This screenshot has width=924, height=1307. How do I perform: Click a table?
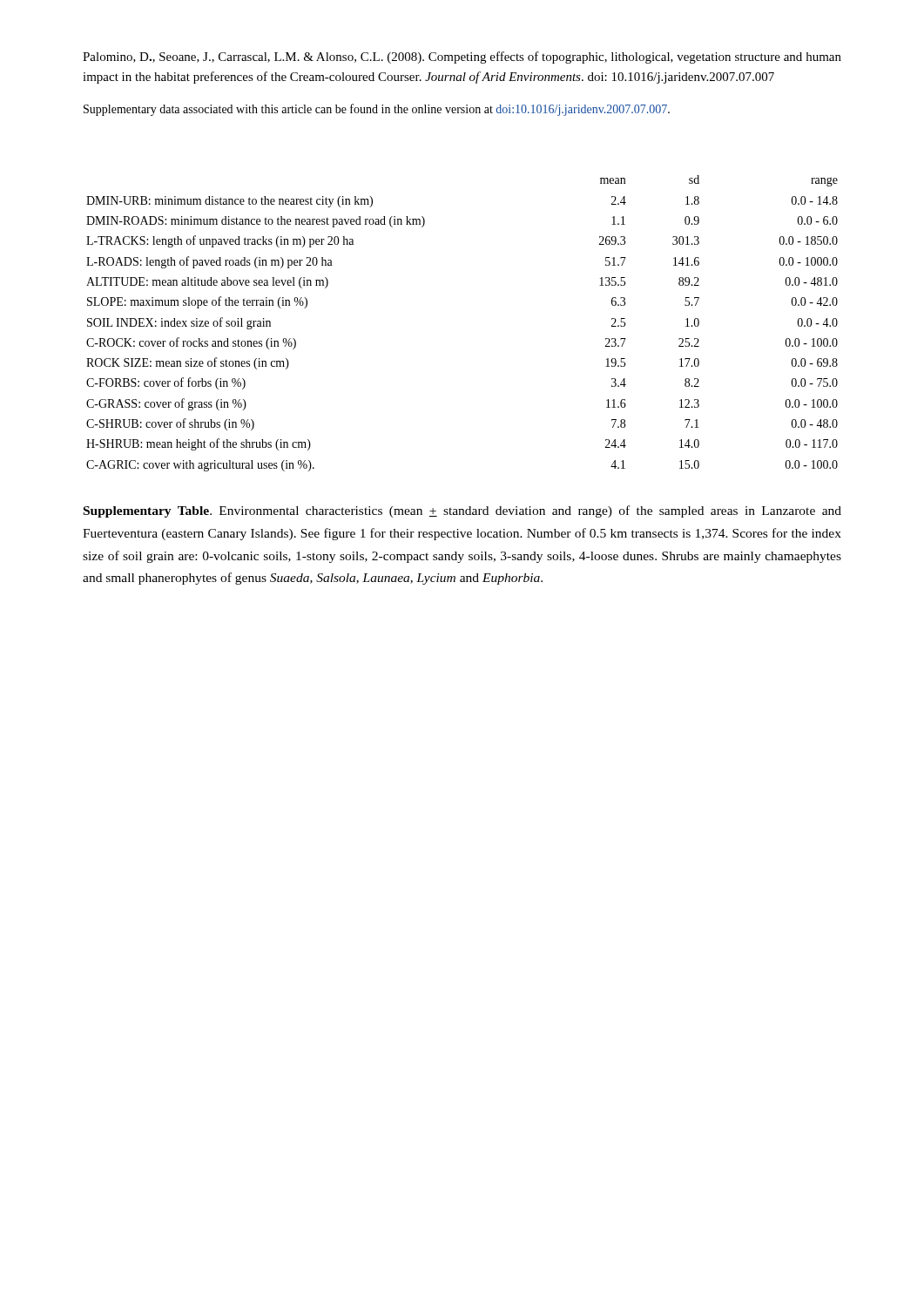[x=462, y=323]
